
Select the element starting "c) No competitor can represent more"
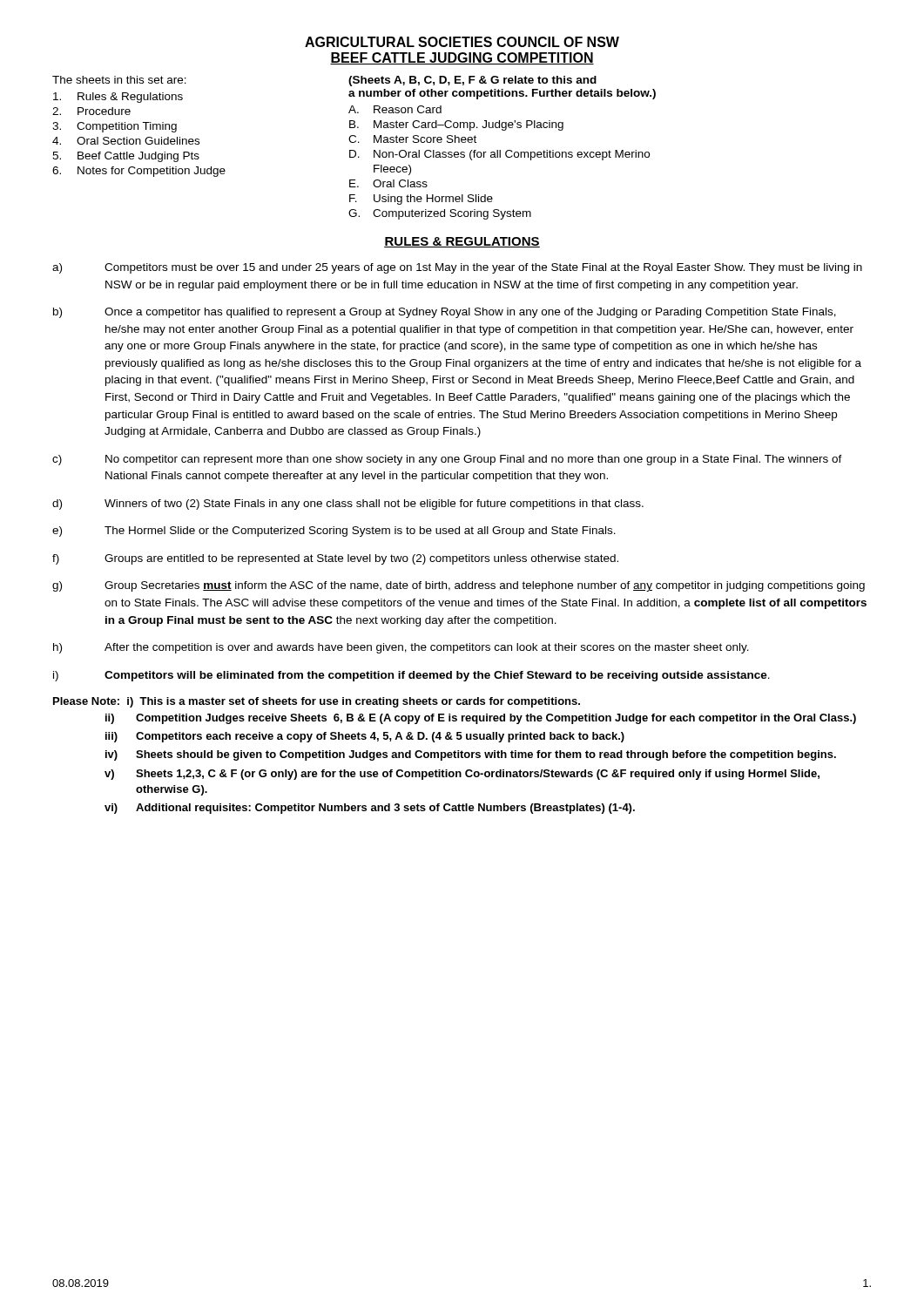(x=462, y=467)
